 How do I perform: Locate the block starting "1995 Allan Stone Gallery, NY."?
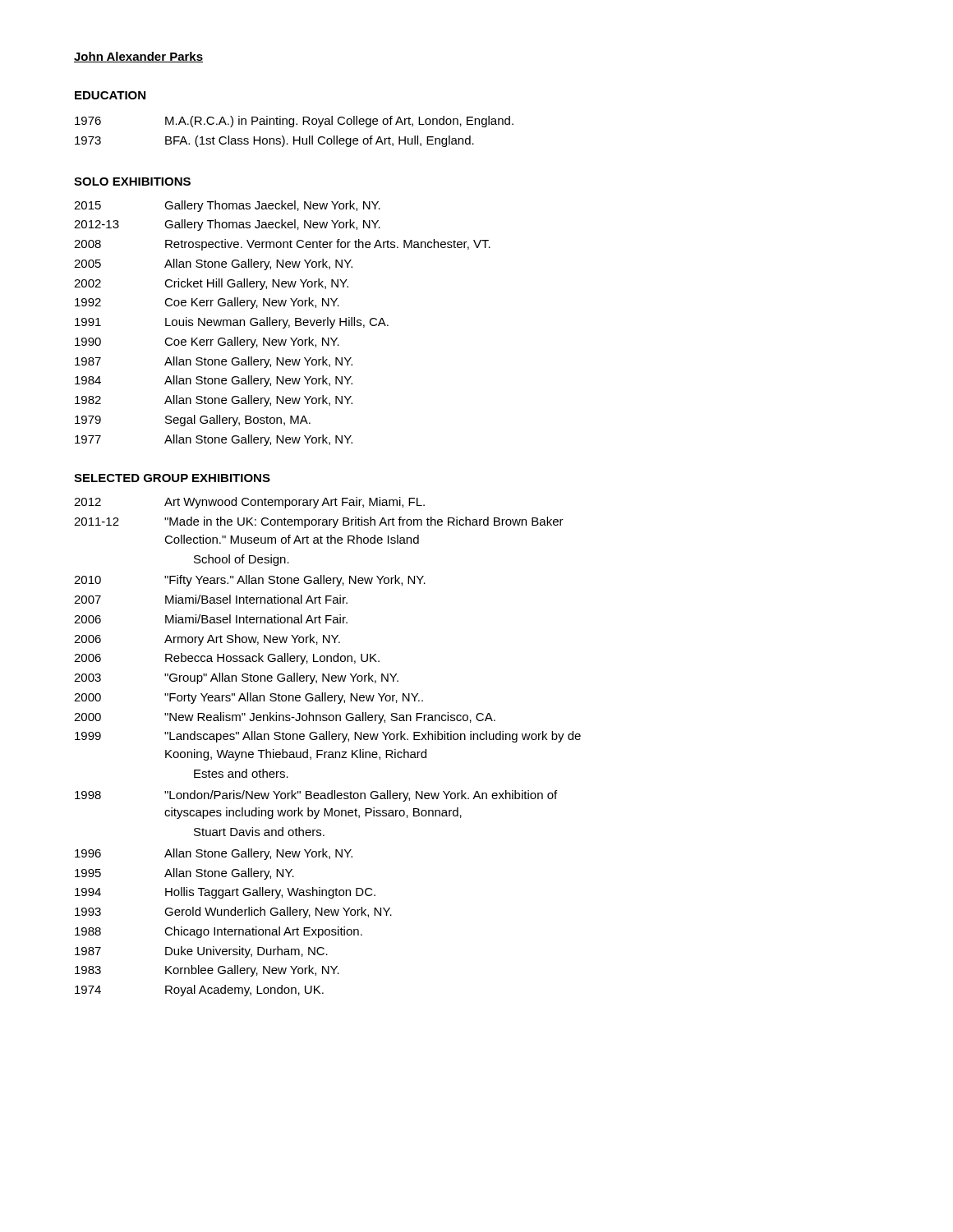[184, 874]
